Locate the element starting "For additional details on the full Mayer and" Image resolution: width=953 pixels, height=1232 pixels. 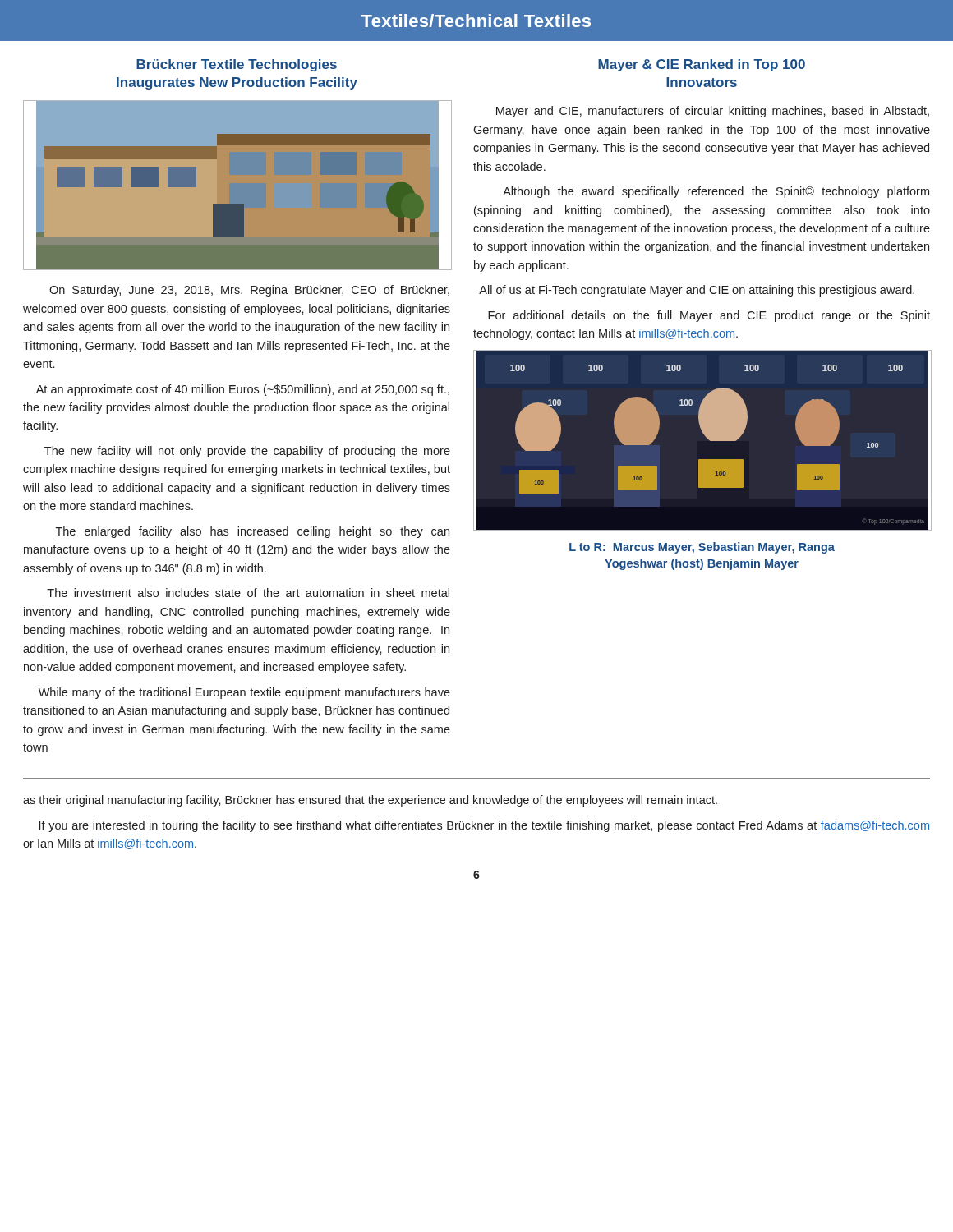coord(702,325)
